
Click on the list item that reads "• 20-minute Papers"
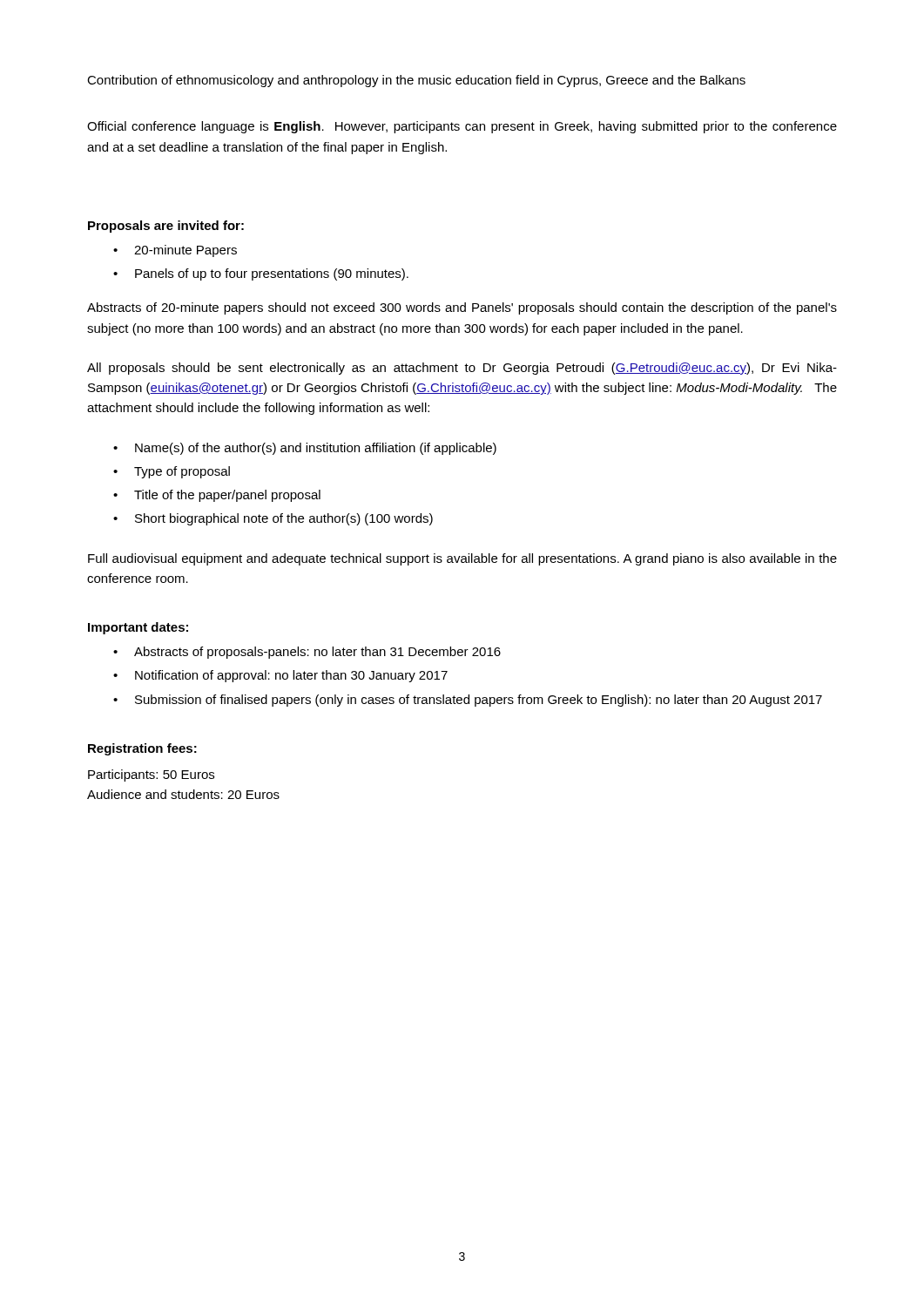click(175, 250)
